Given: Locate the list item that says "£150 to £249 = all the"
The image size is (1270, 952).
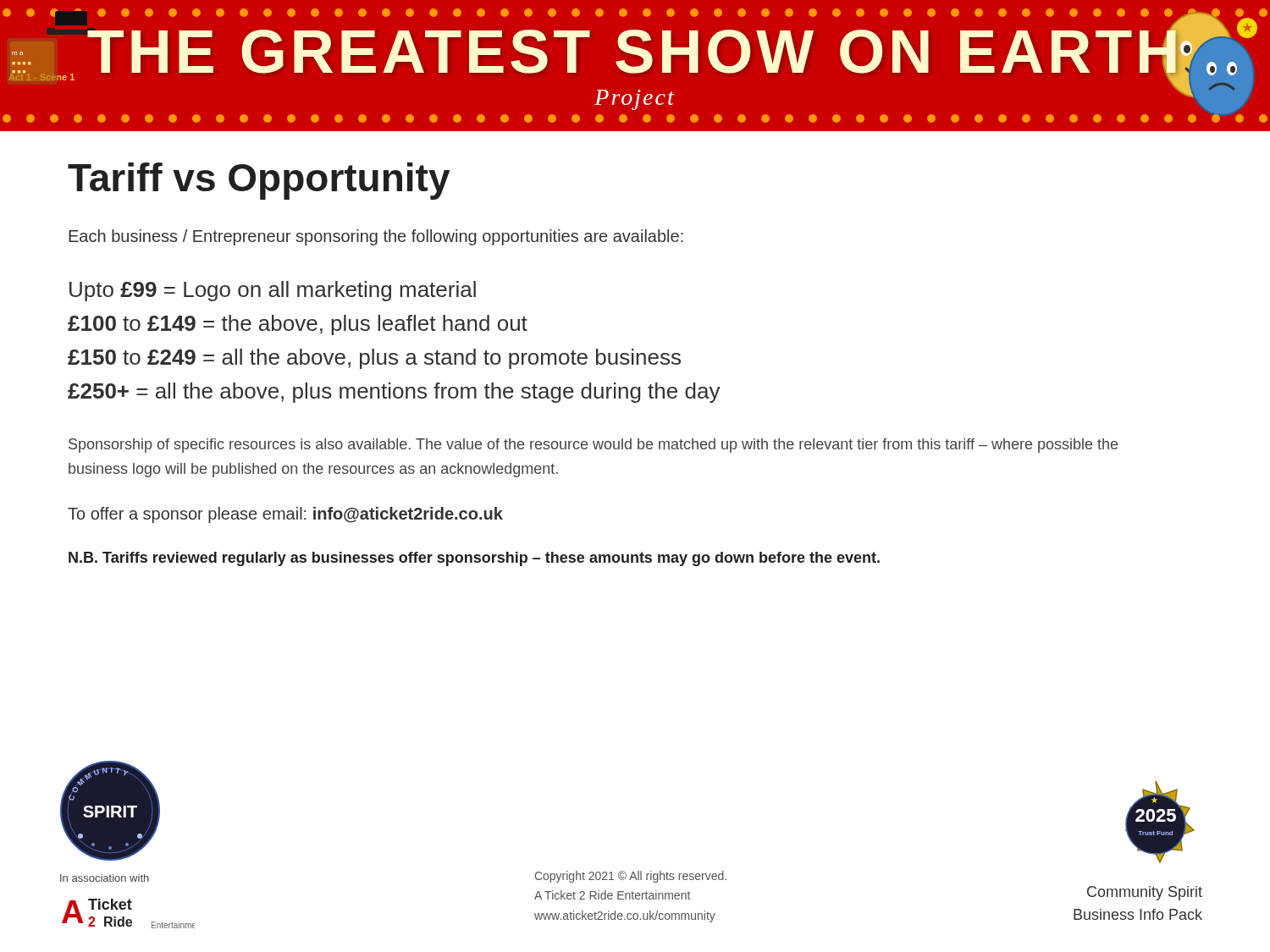Looking at the screenshot, I should [635, 357].
